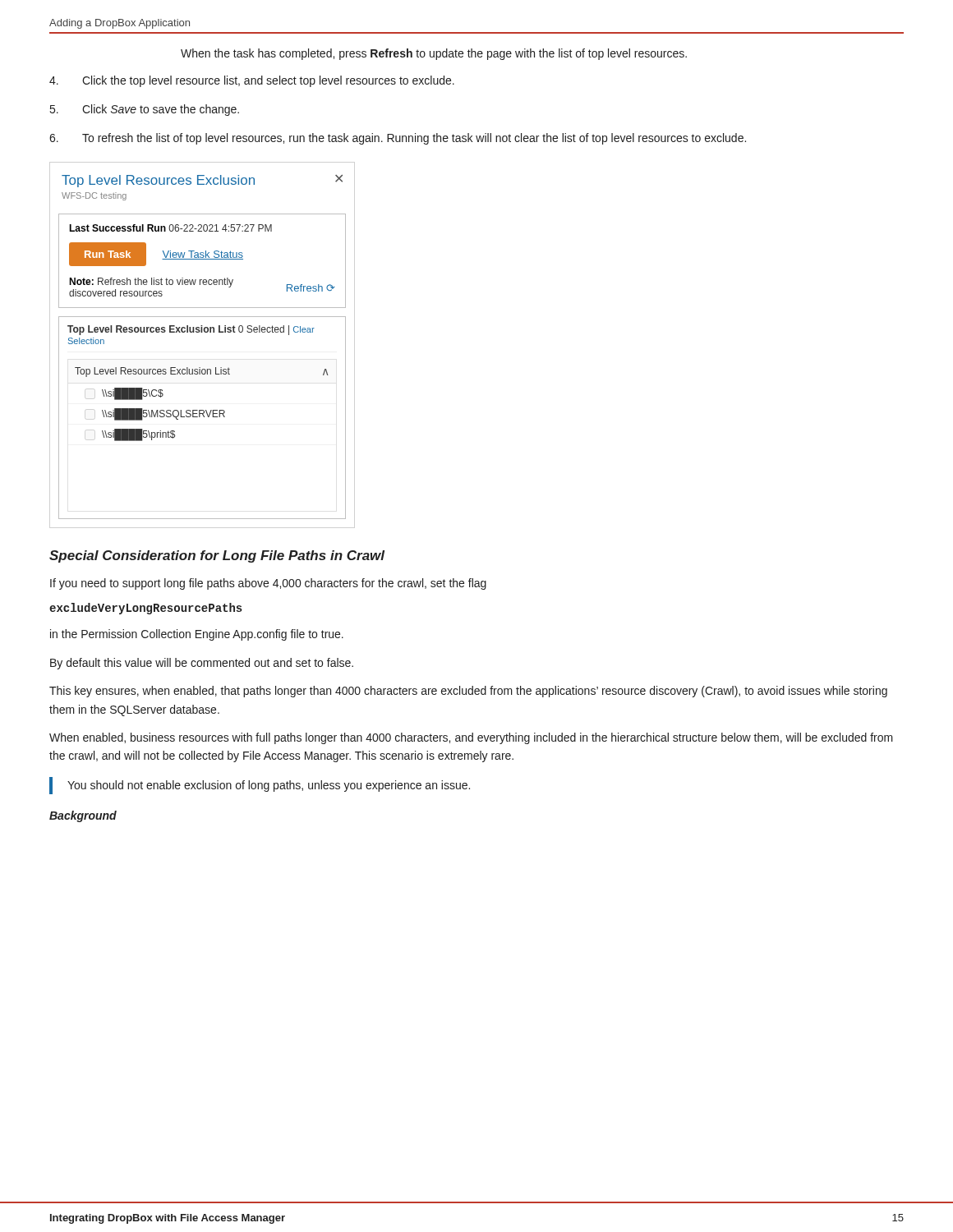953x1232 pixels.
Task: Point to the text starting "5. Click Save to"
Action: pos(145,110)
